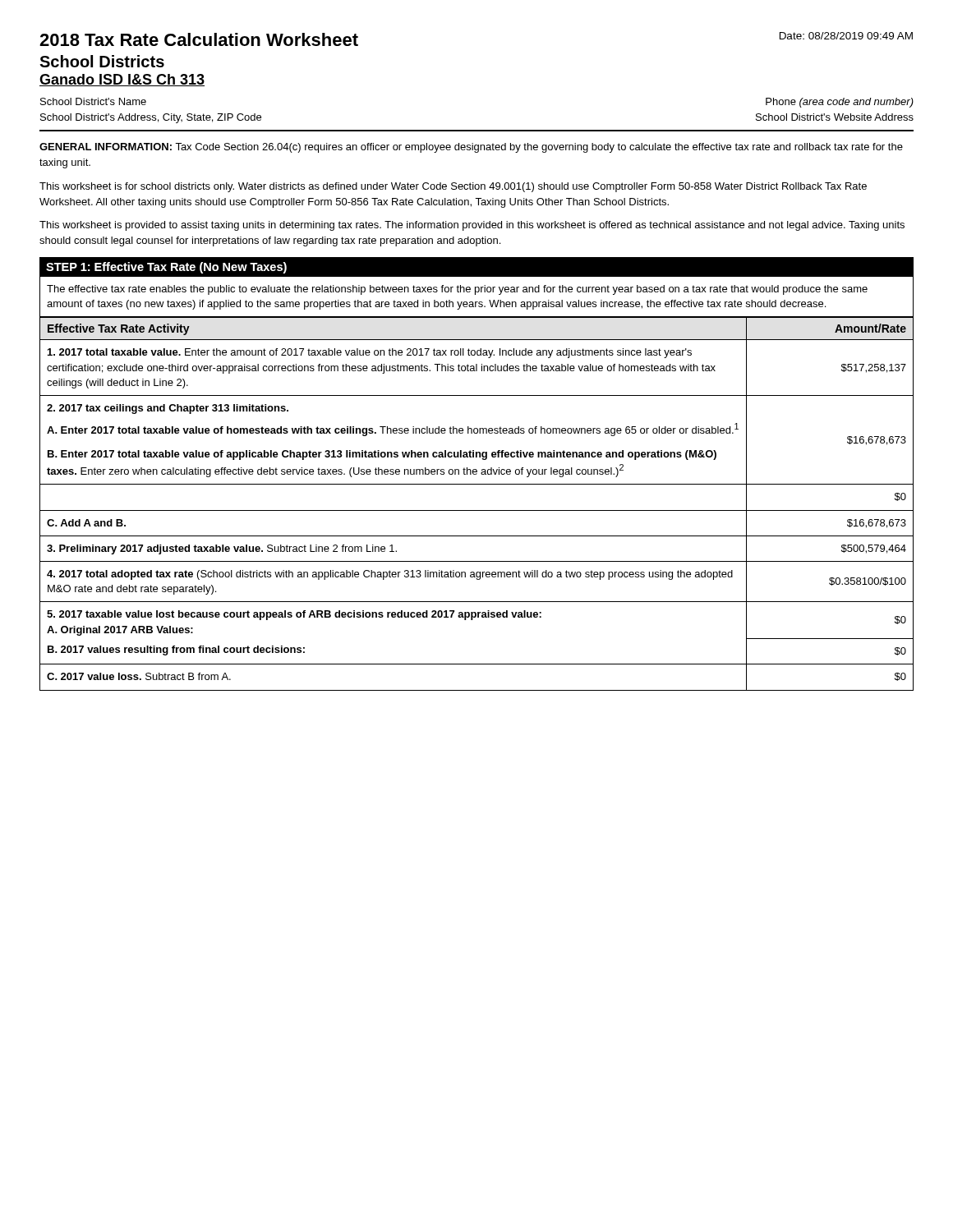Select the text block that says "Date: 08/28/2019 09:49"
953x1232 pixels.
846,36
